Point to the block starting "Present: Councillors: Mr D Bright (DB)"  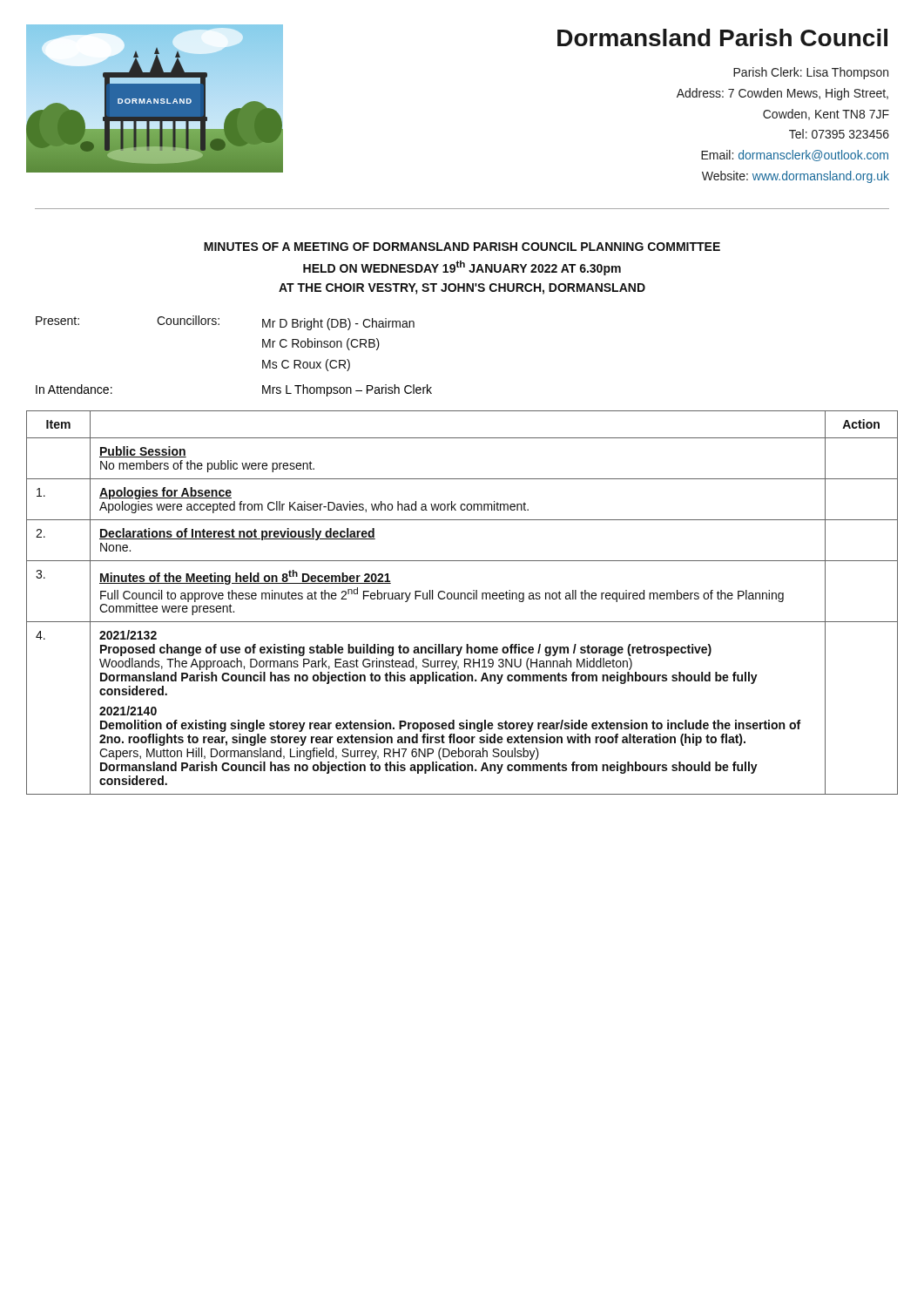coord(60,323)
